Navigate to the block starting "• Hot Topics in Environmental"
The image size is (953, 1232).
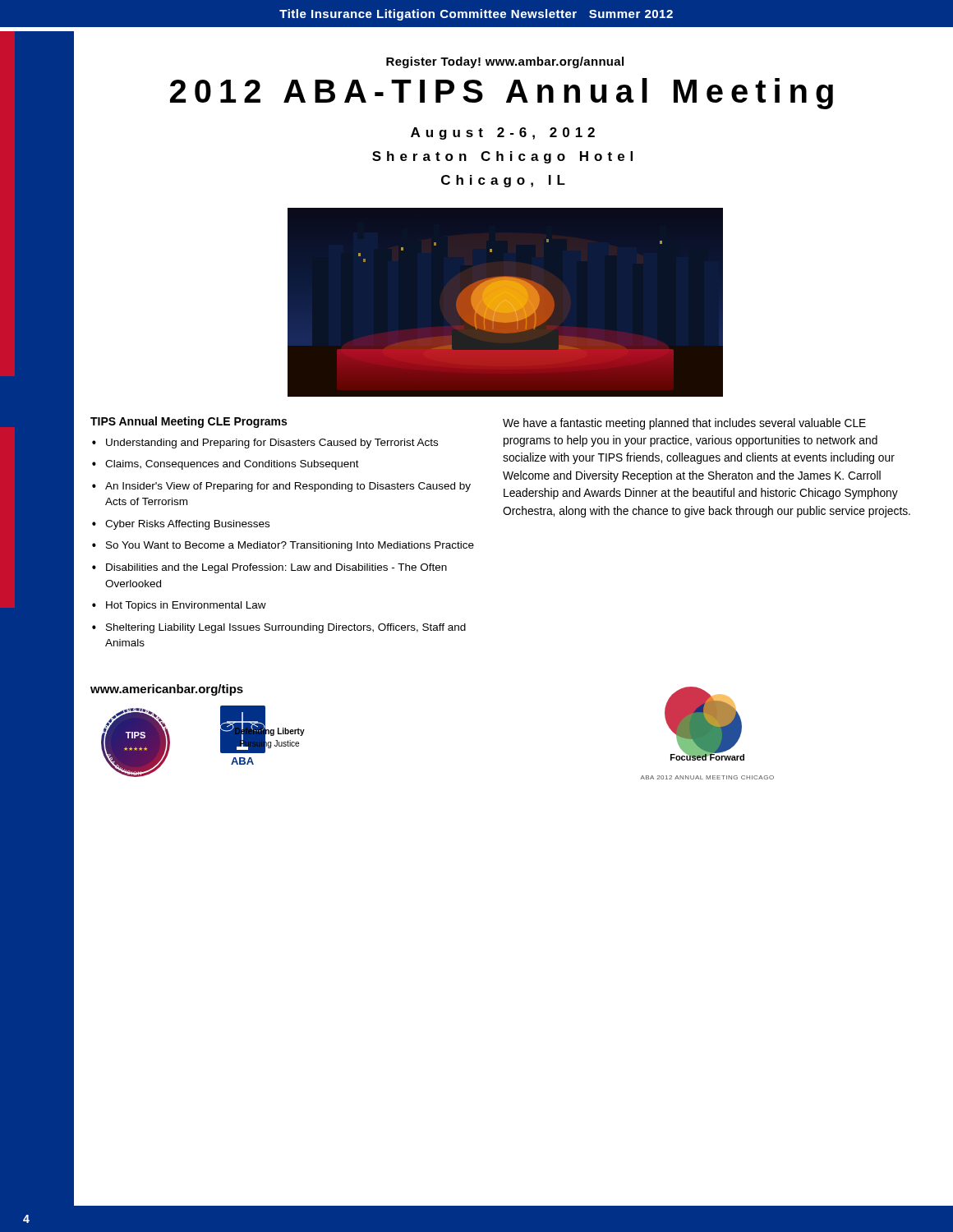[179, 605]
